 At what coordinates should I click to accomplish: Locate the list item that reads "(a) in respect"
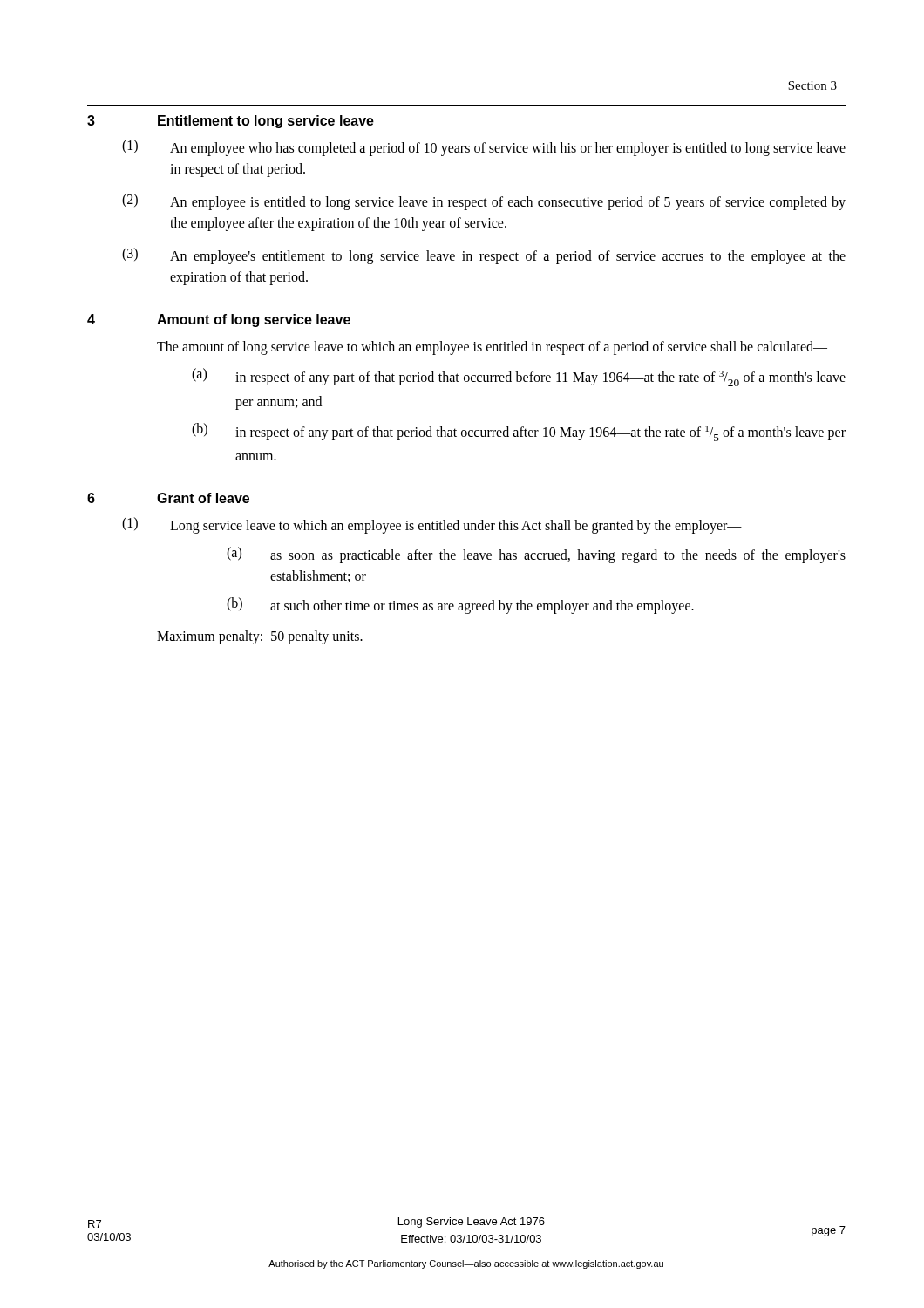click(519, 389)
